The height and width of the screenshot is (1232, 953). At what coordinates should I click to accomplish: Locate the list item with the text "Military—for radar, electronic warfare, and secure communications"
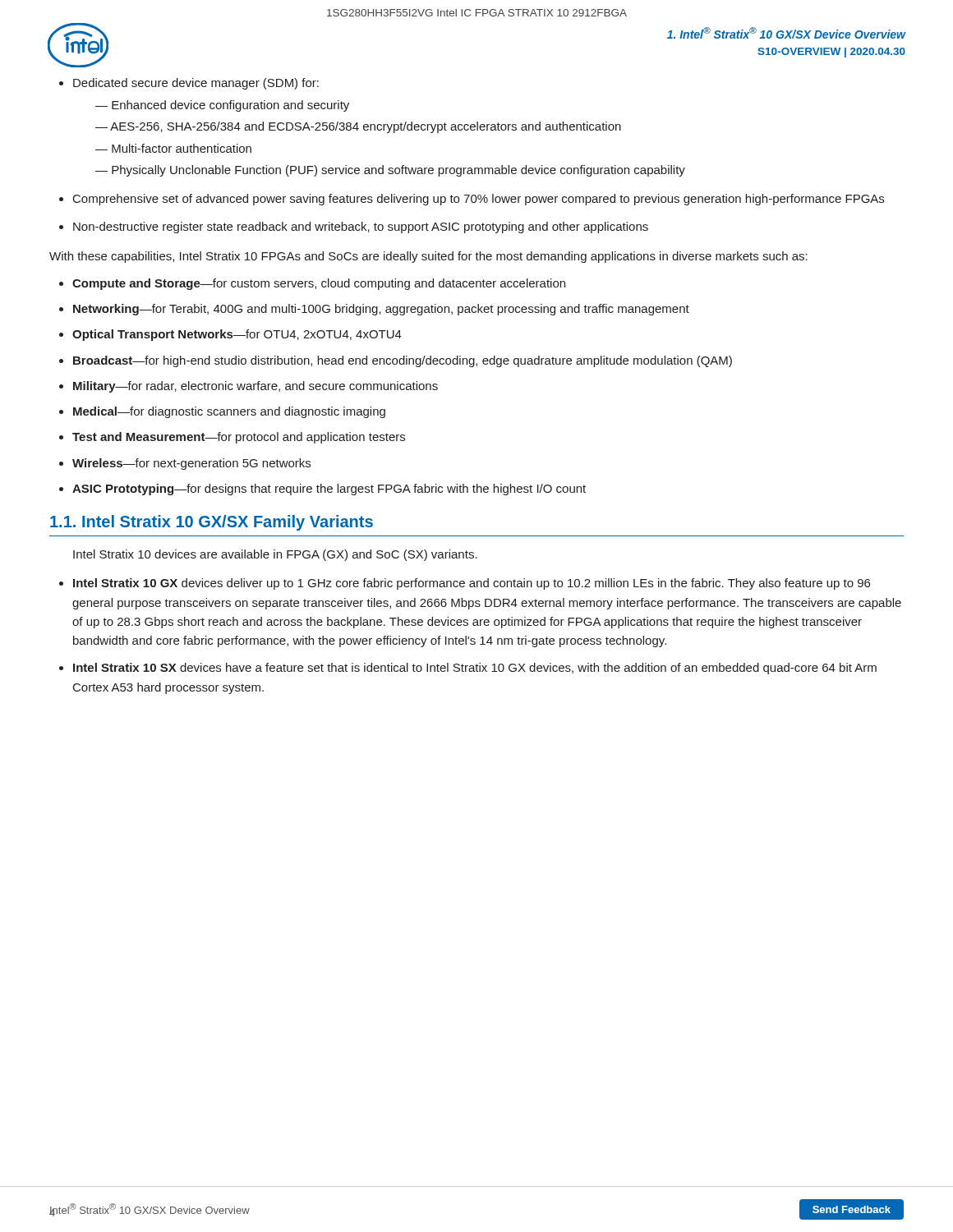pyautogui.click(x=249, y=387)
